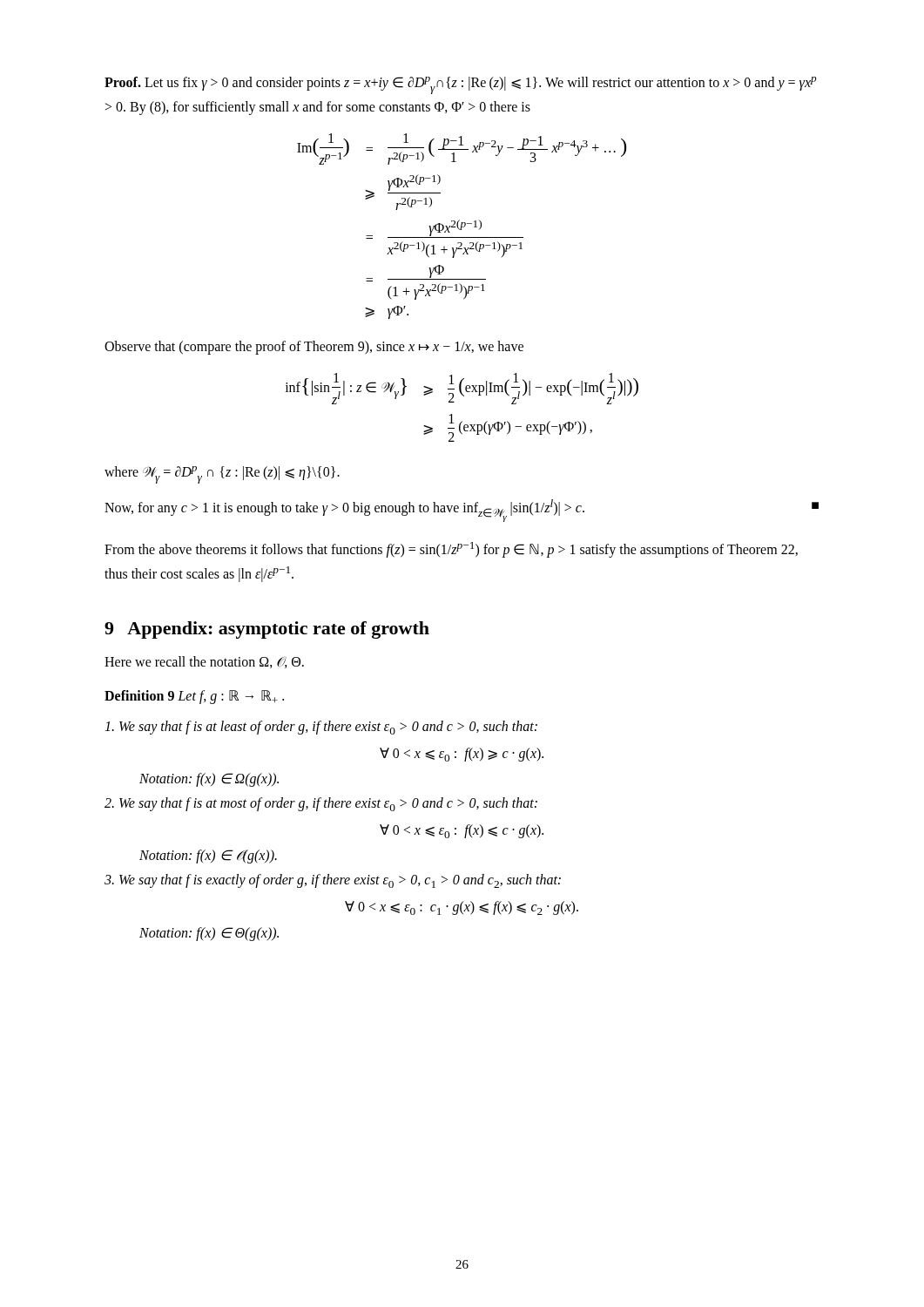Find the block on this page that starts "Observe that (compare the"
Screen dimensions: 1307x924
(314, 346)
